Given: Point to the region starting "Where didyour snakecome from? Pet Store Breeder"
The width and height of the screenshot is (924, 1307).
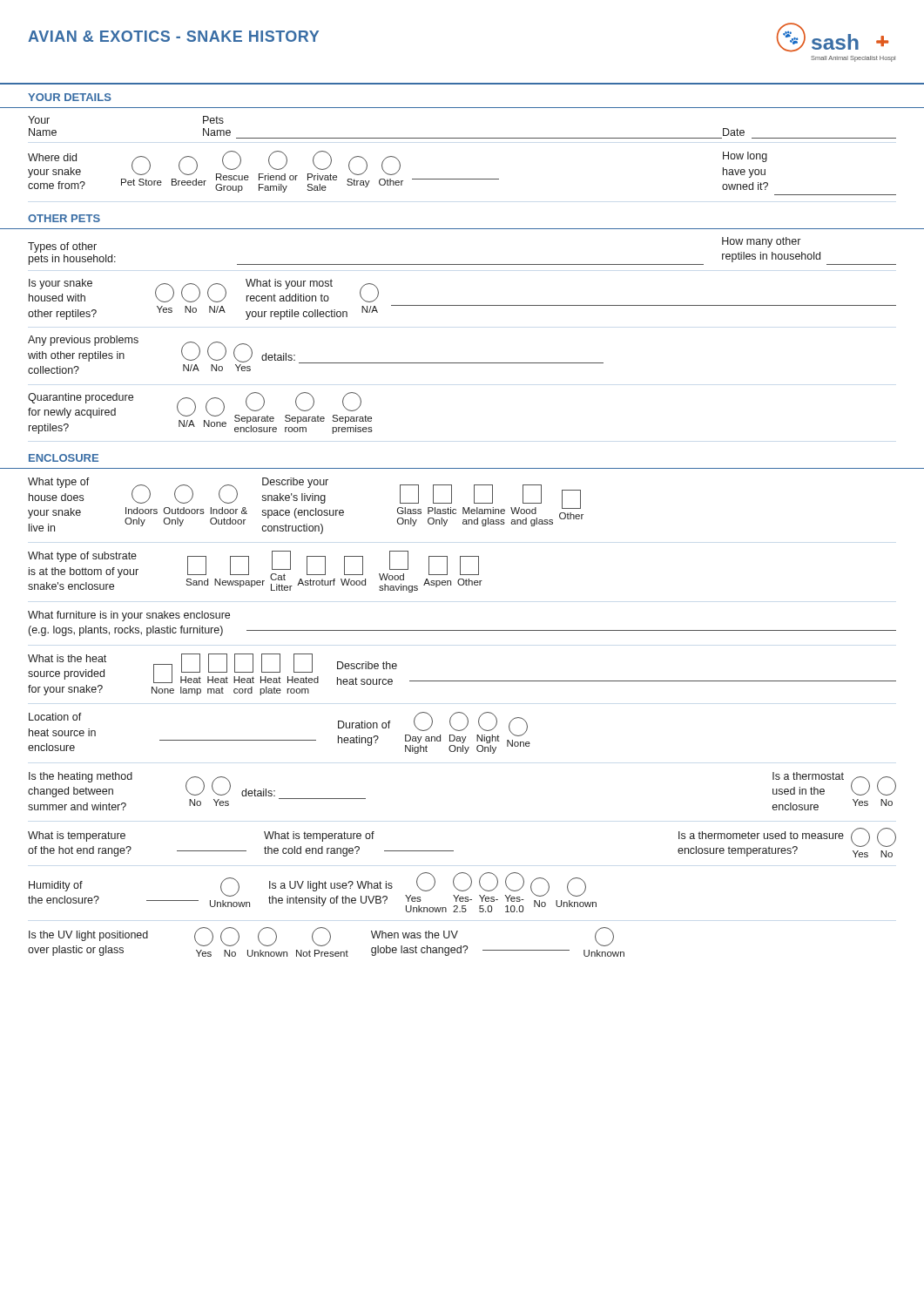Looking at the screenshot, I should pyautogui.click(x=462, y=172).
